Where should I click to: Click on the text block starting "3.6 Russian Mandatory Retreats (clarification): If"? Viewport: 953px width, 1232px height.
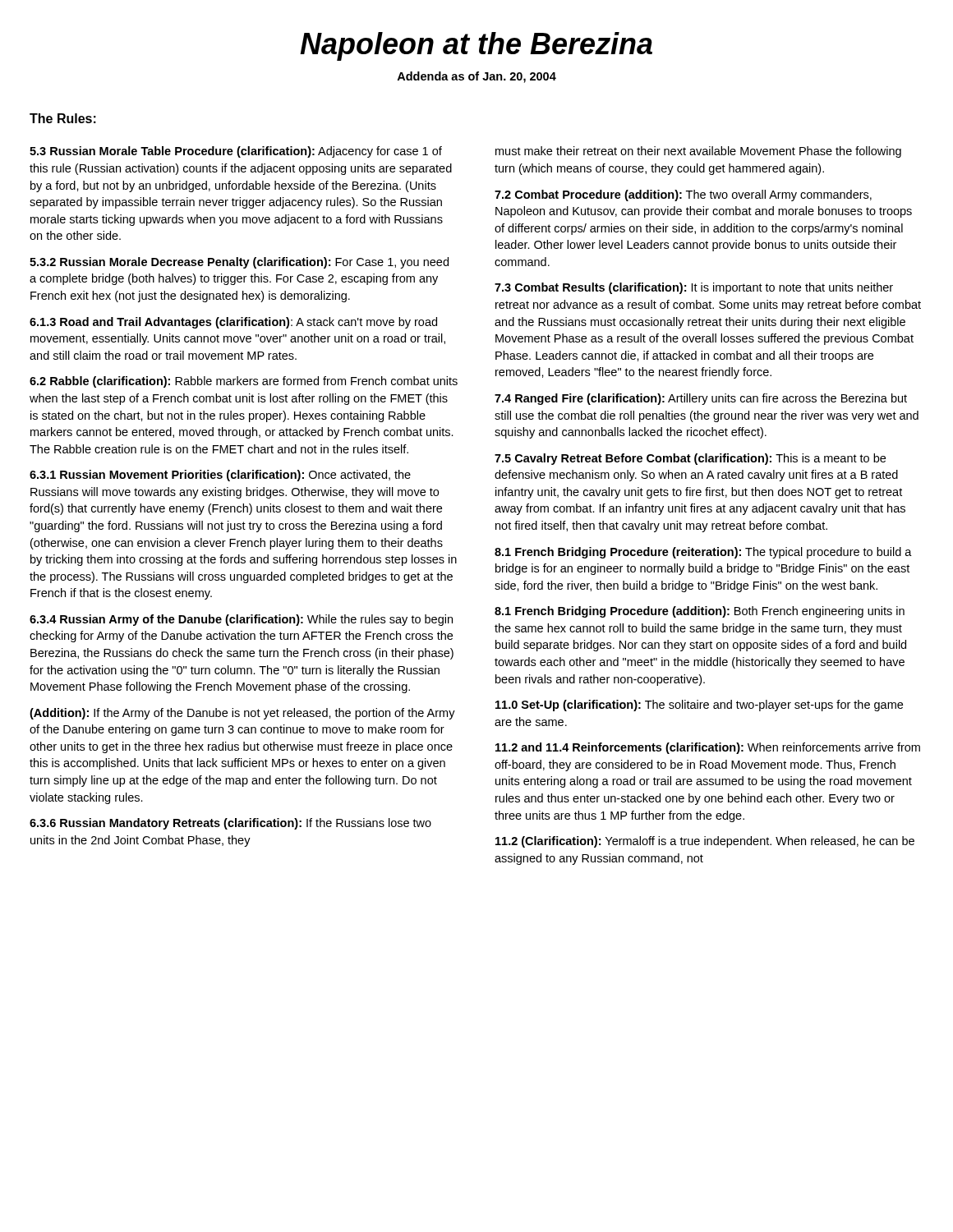244,832
